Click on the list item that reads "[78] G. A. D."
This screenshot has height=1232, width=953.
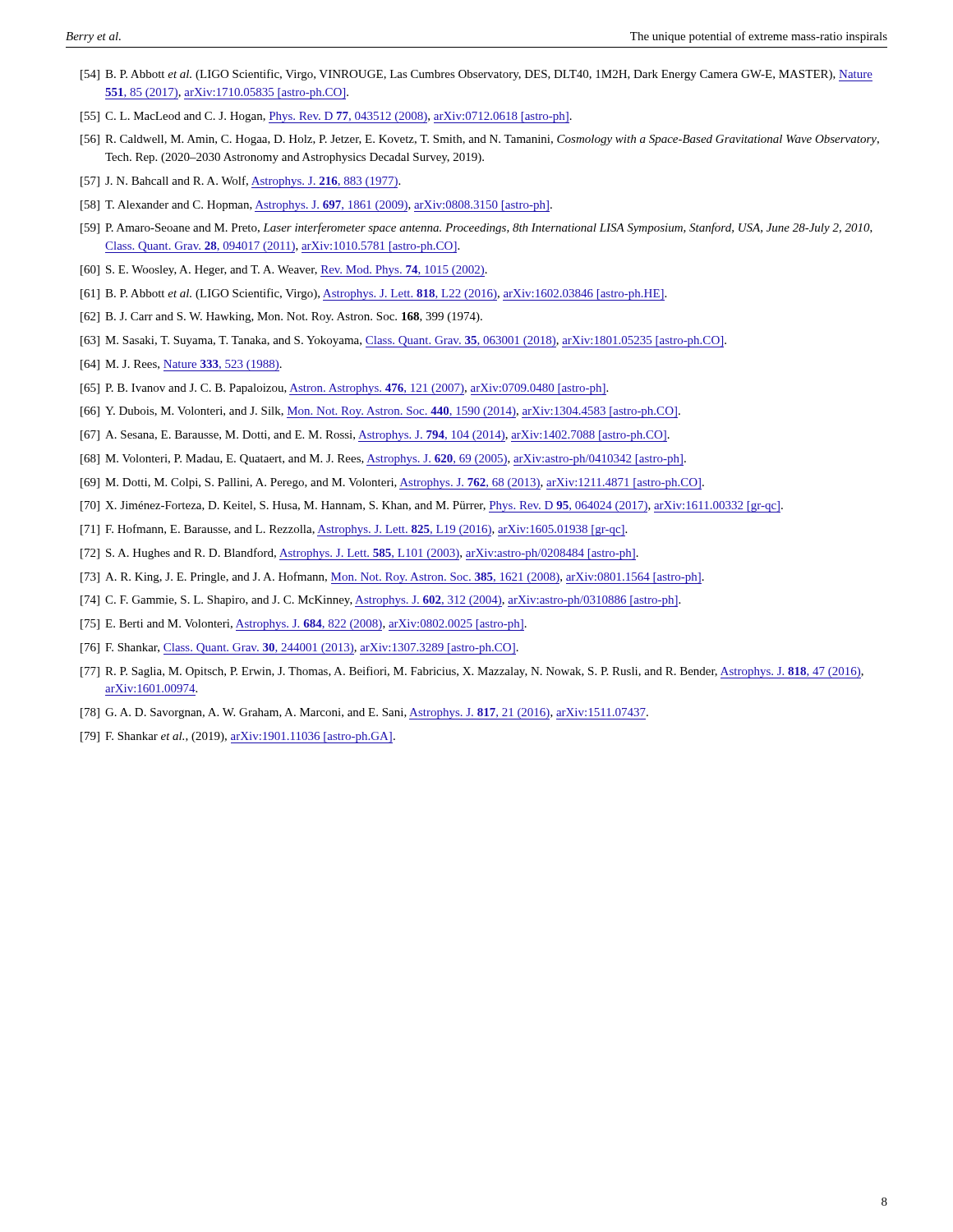[476, 713]
